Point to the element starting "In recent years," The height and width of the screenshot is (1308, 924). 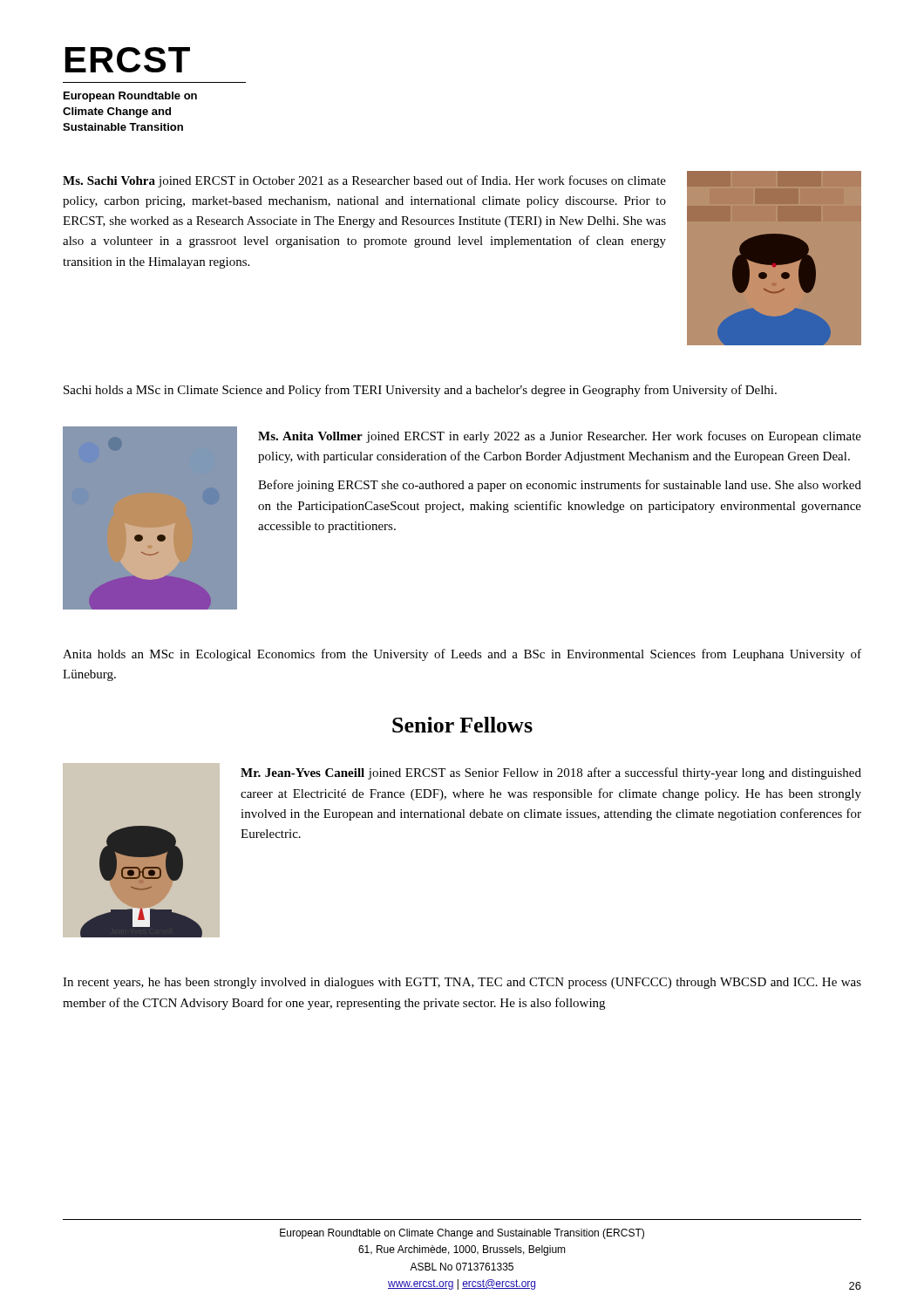[x=462, y=992]
